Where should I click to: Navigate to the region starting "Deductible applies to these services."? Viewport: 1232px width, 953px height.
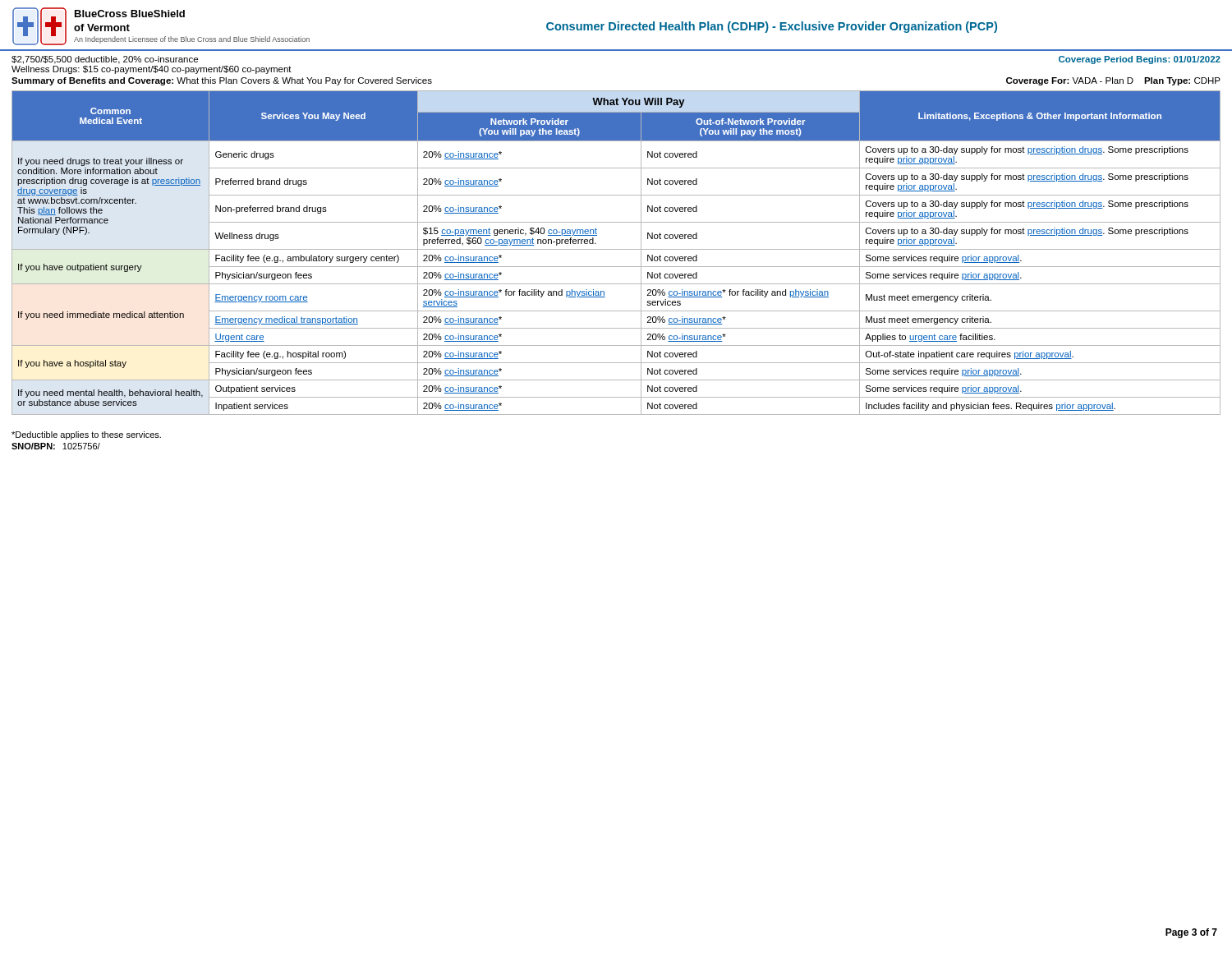click(x=87, y=435)
